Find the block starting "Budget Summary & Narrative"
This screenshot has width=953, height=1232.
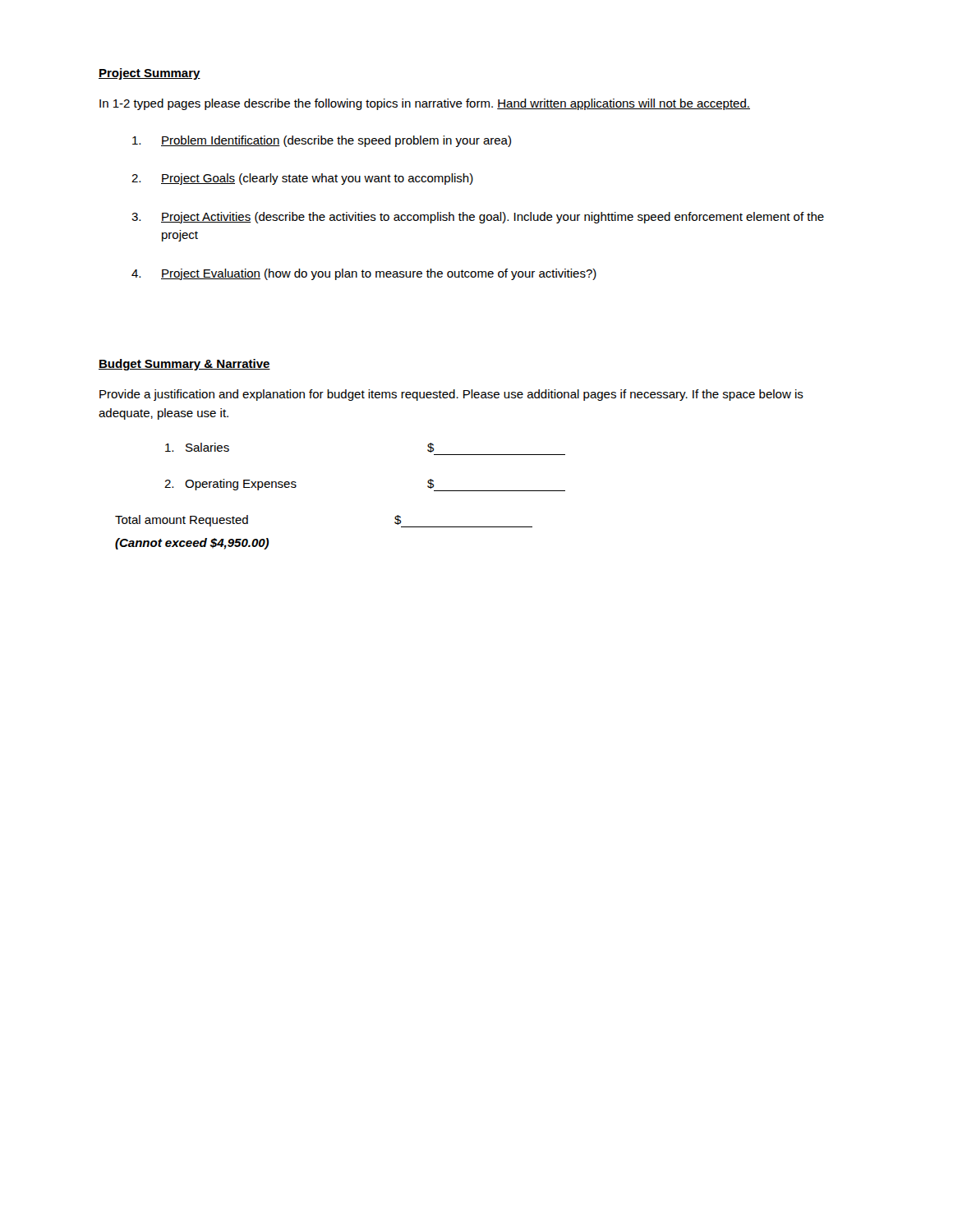point(184,363)
